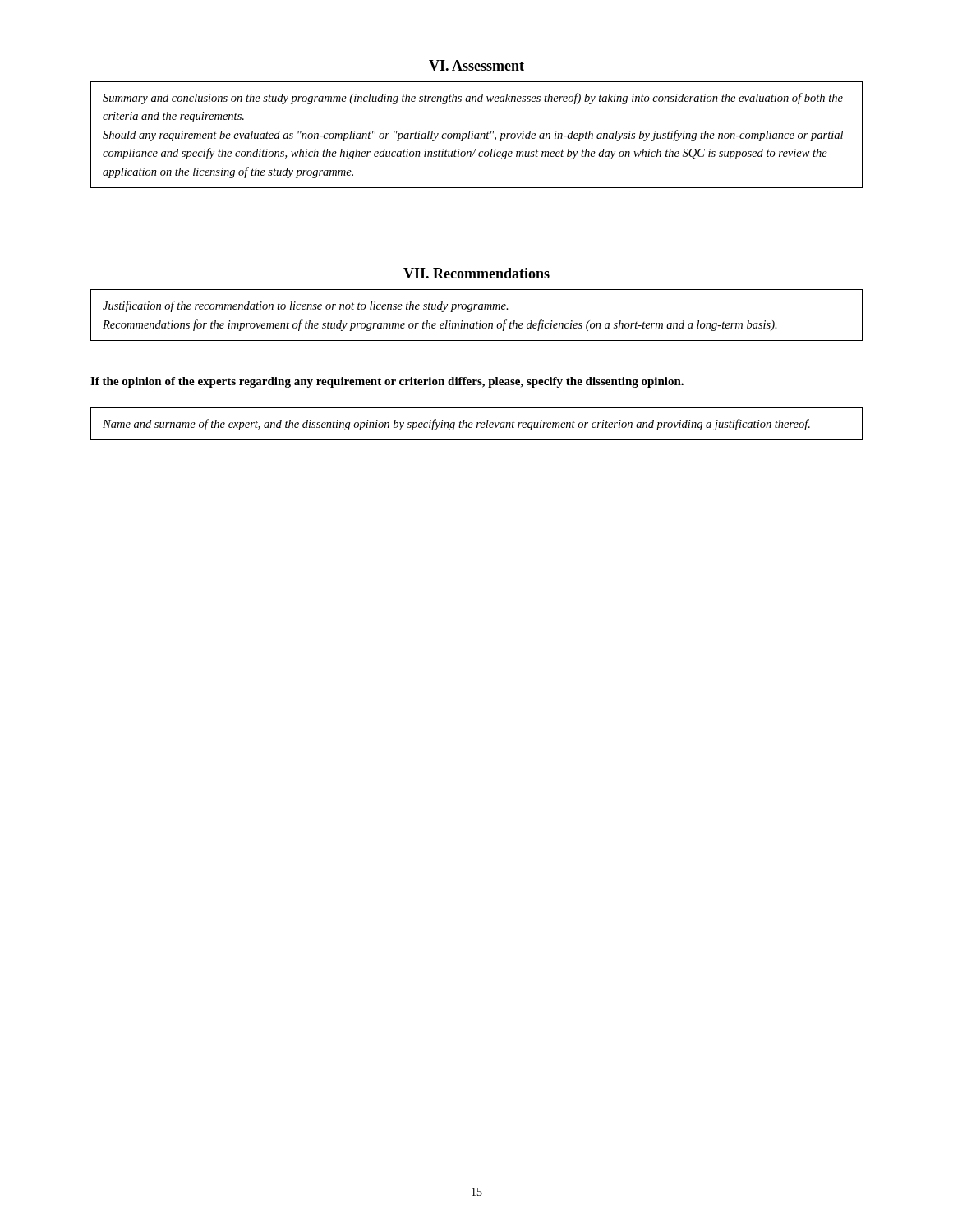The width and height of the screenshot is (953, 1232).
Task: Click on the section header with the text "VII. Recommendations"
Action: point(476,274)
